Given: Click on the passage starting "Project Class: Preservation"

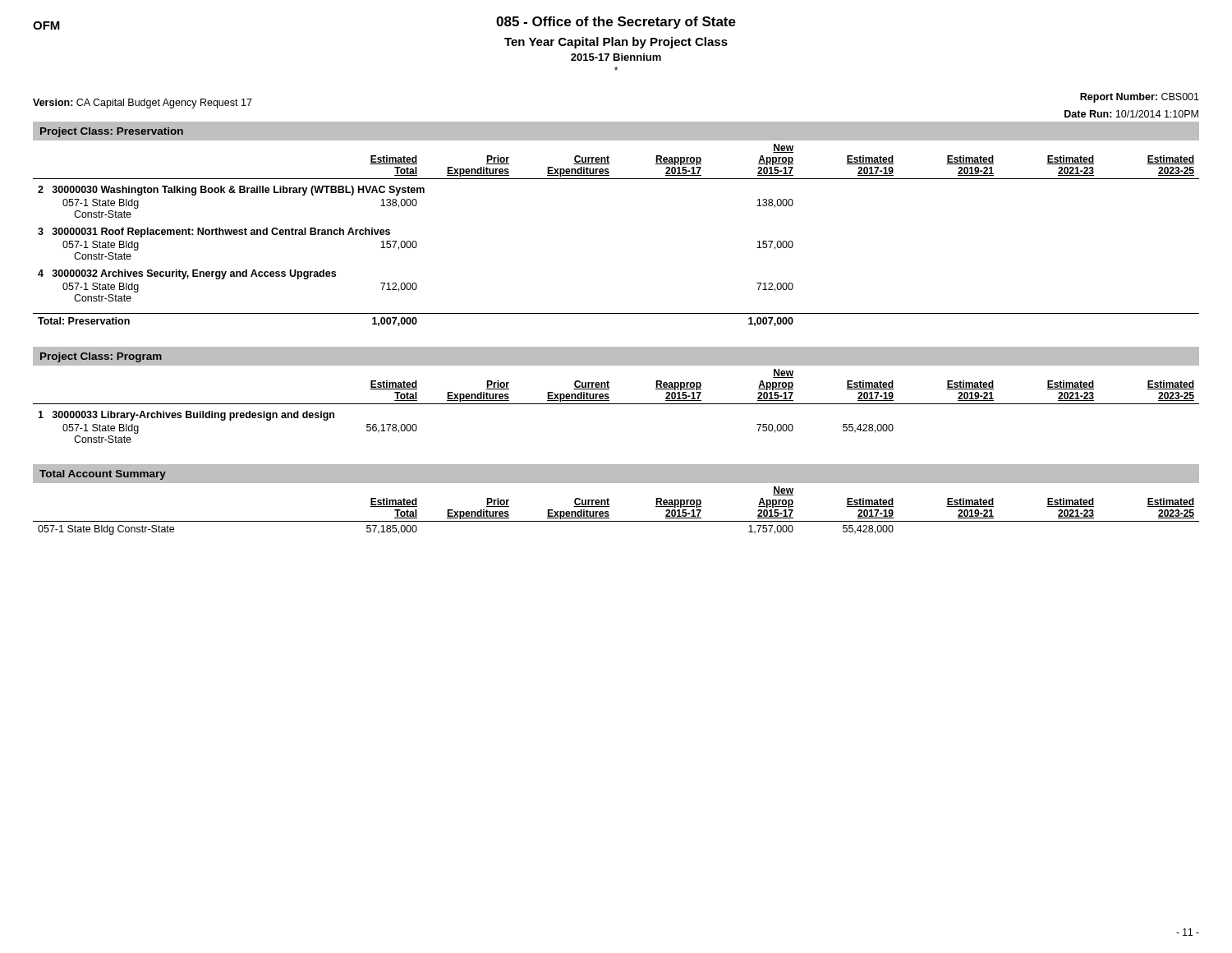Looking at the screenshot, I should coord(112,131).
